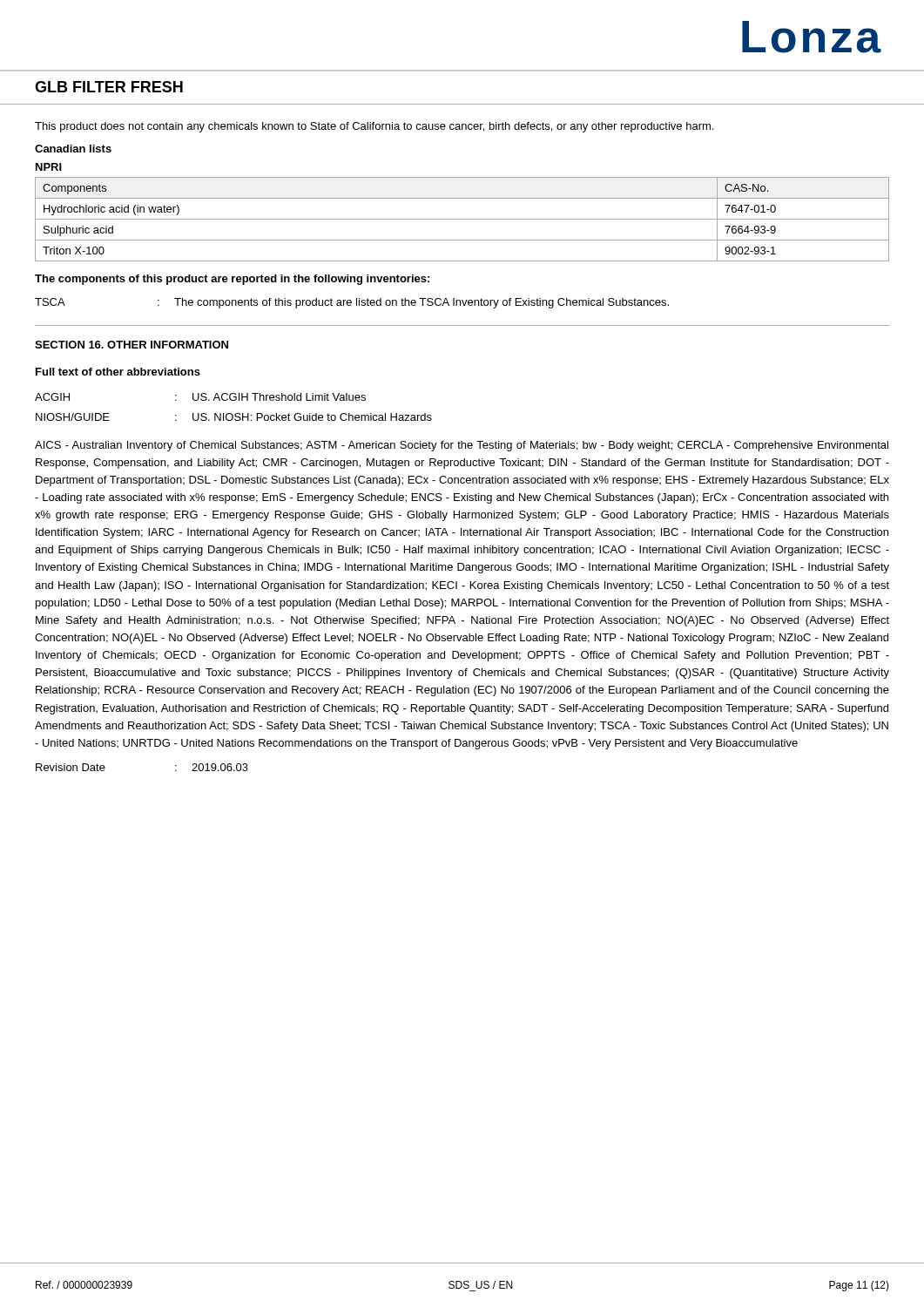The width and height of the screenshot is (924, 1307).
Task: Click on the text block containing "The components of this product are reported"
Action: click(x=233, y=278)
